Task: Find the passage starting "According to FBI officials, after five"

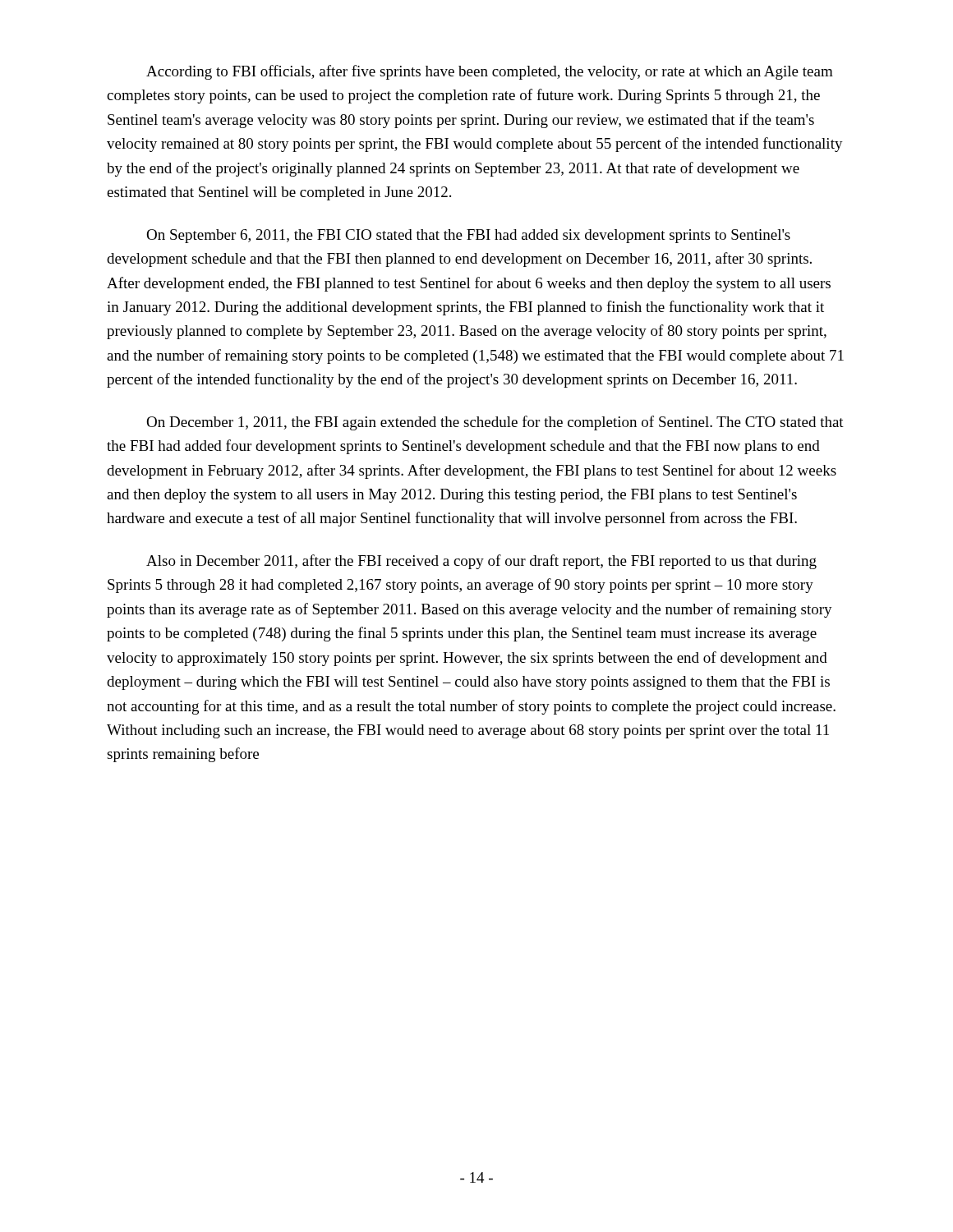Action: 475,132
